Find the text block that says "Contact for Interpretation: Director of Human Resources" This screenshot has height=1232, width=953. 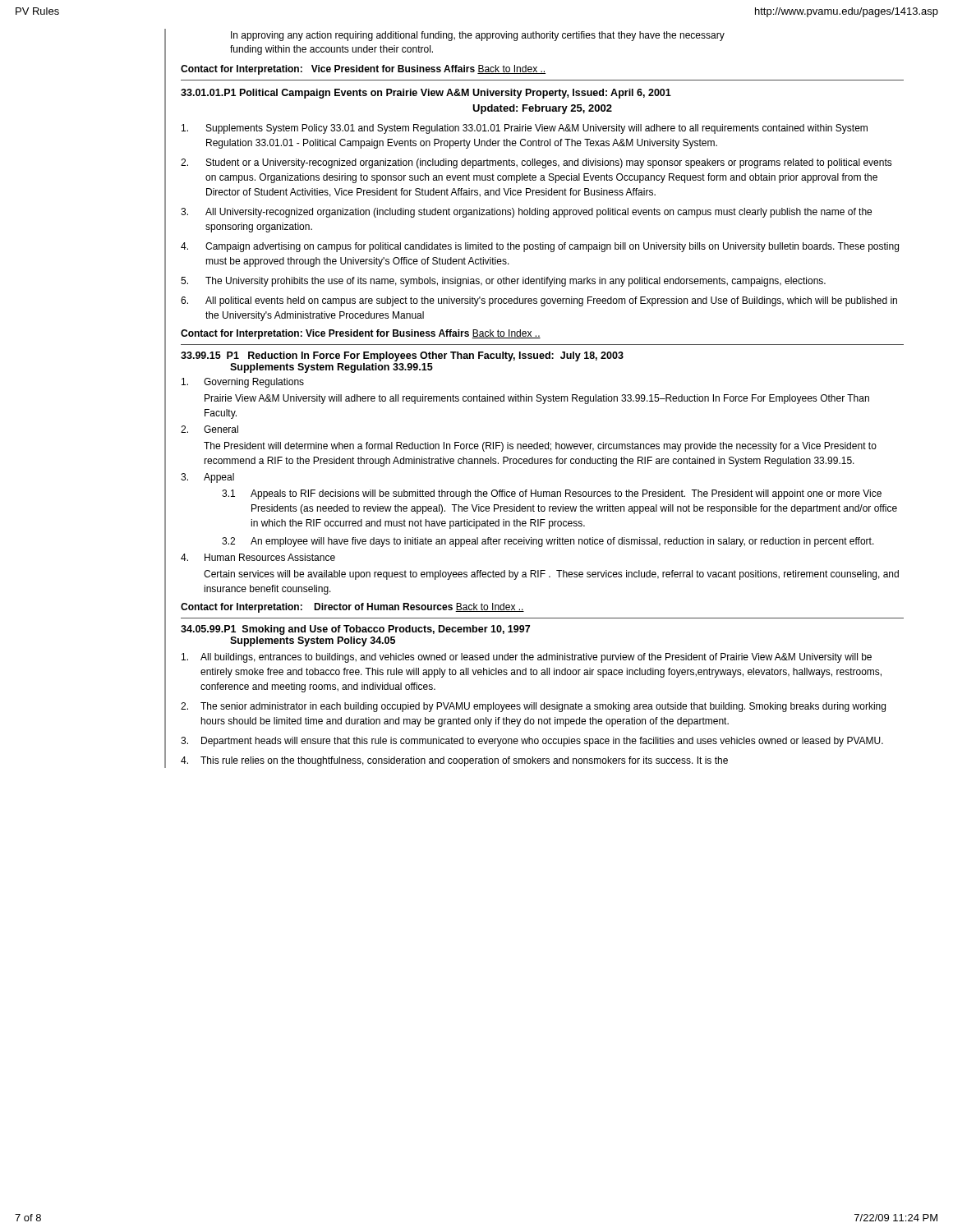point(352,607)
